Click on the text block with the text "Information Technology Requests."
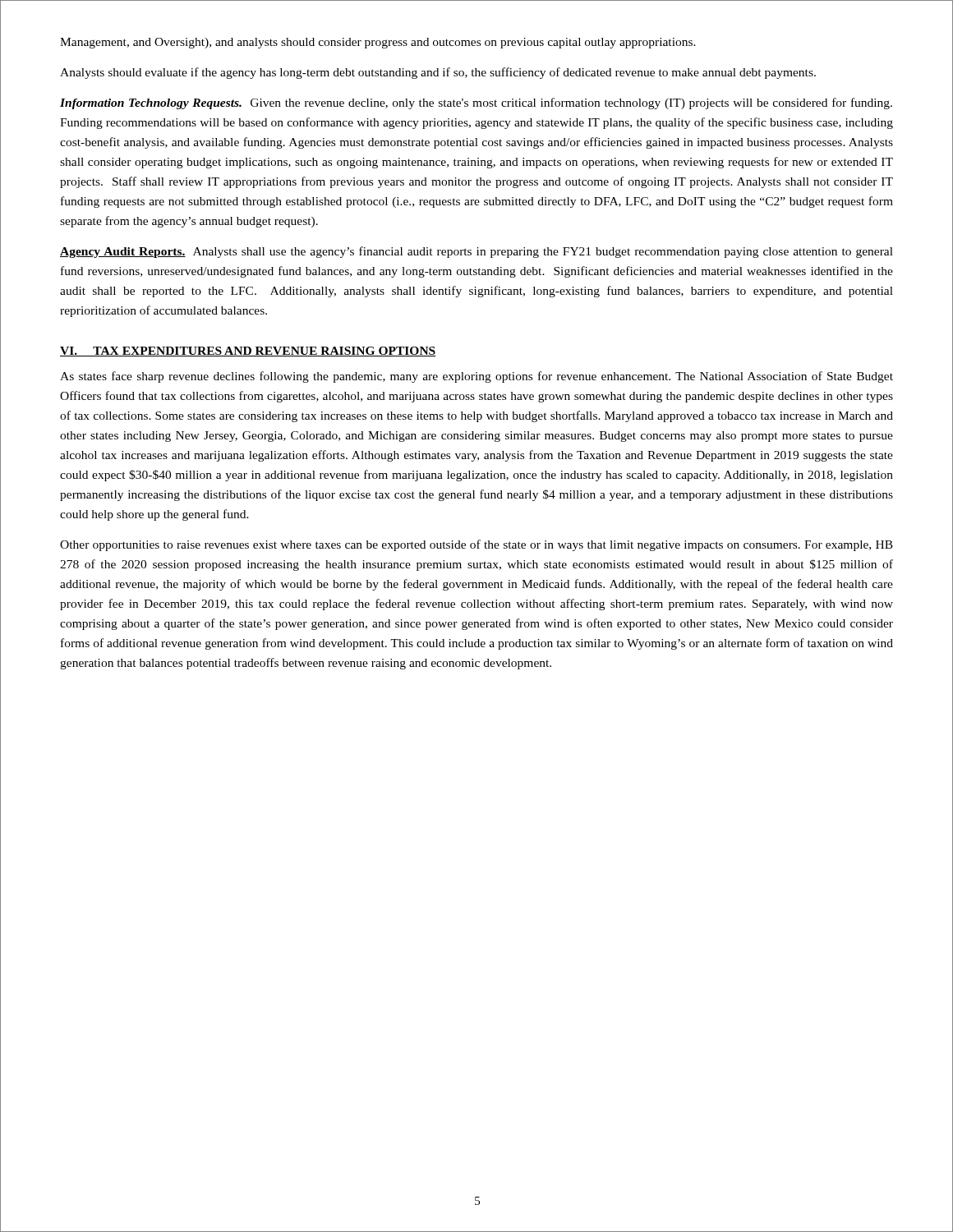Image resolution: width=953 pixels, height=1232 pixels. click(x=476, y=162)
